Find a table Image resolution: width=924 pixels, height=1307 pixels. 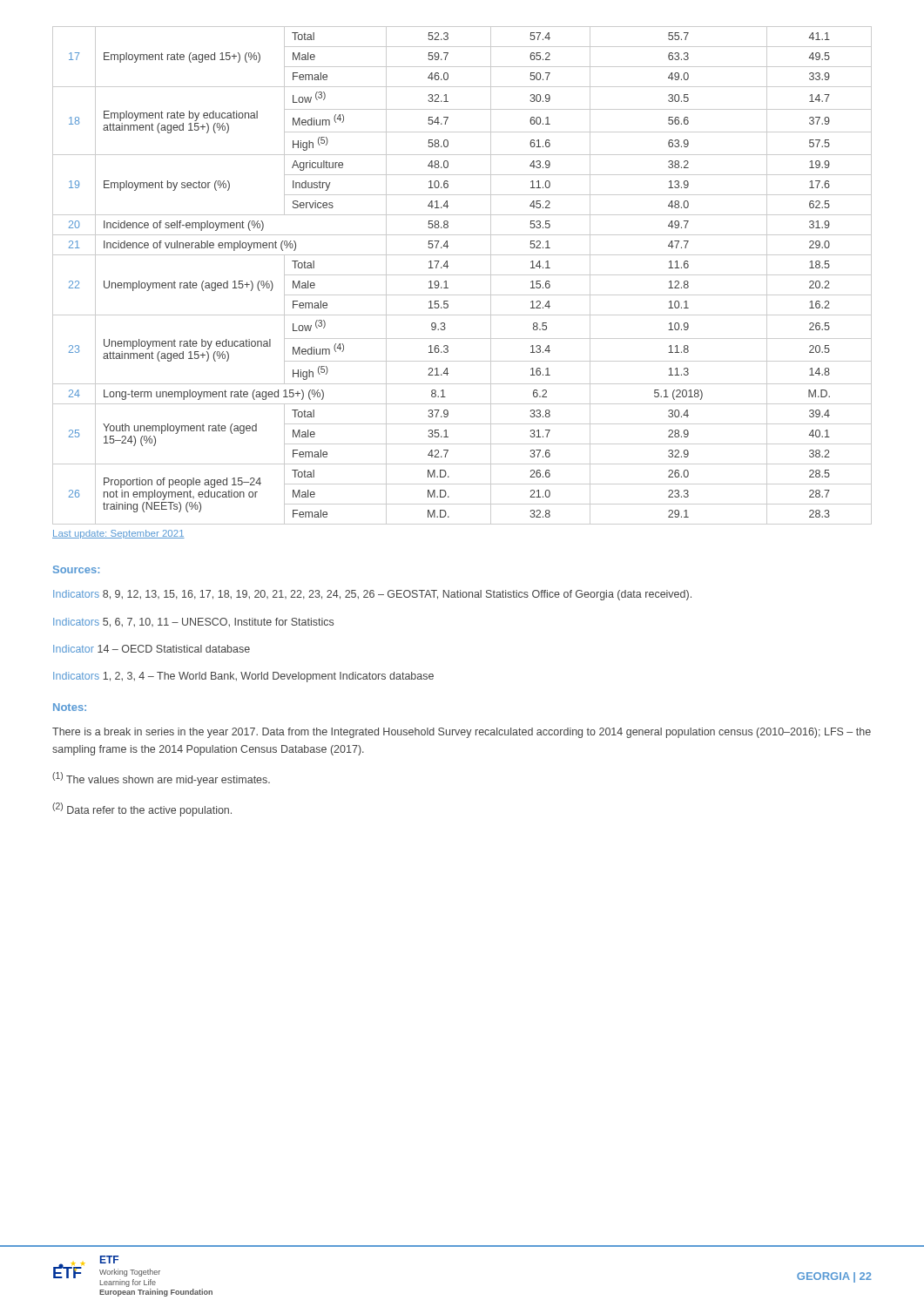click(x=462, y=275)
